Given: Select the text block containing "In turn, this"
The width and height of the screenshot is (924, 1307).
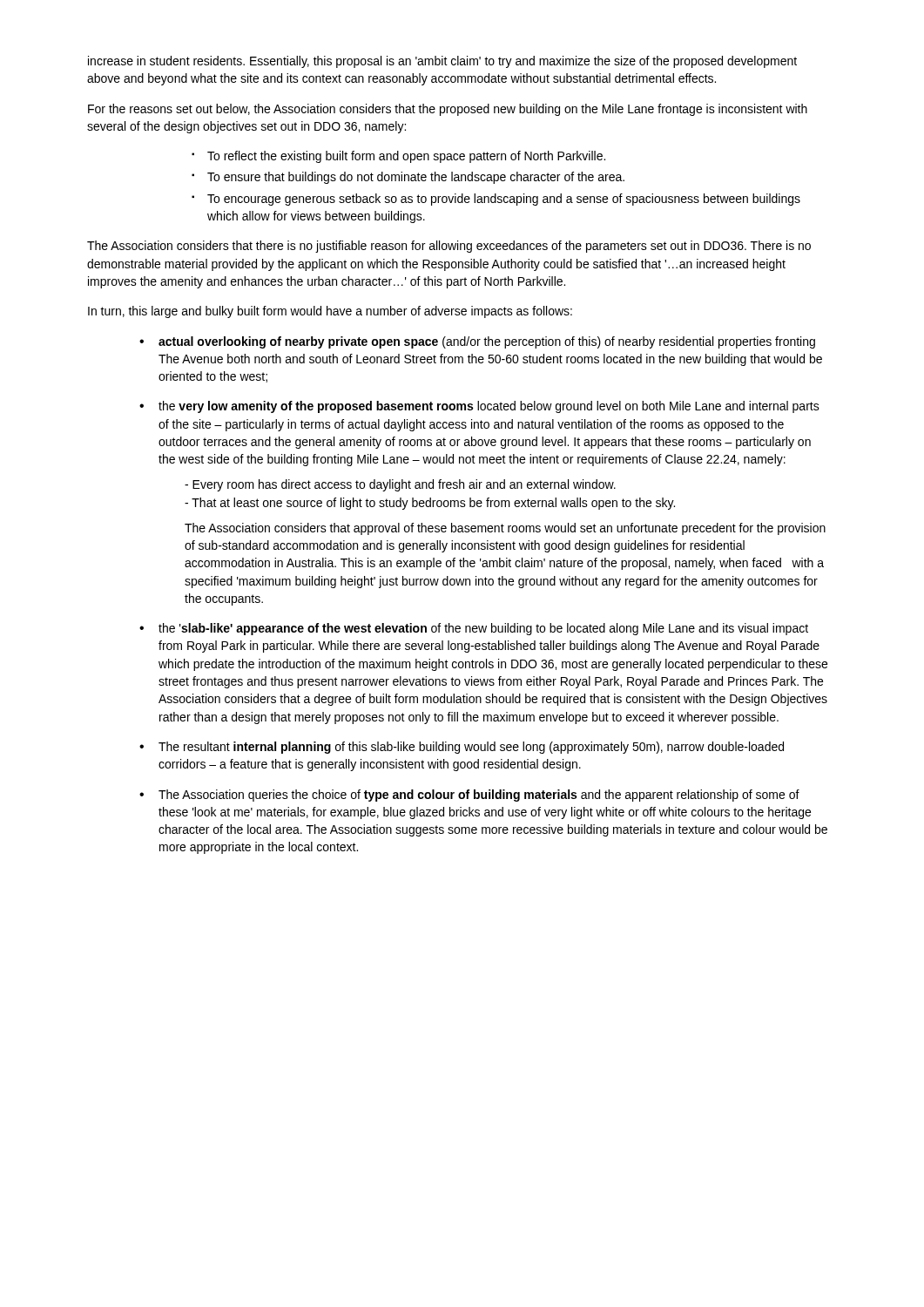Looking at the screenshot, I should tap(330, 311).
